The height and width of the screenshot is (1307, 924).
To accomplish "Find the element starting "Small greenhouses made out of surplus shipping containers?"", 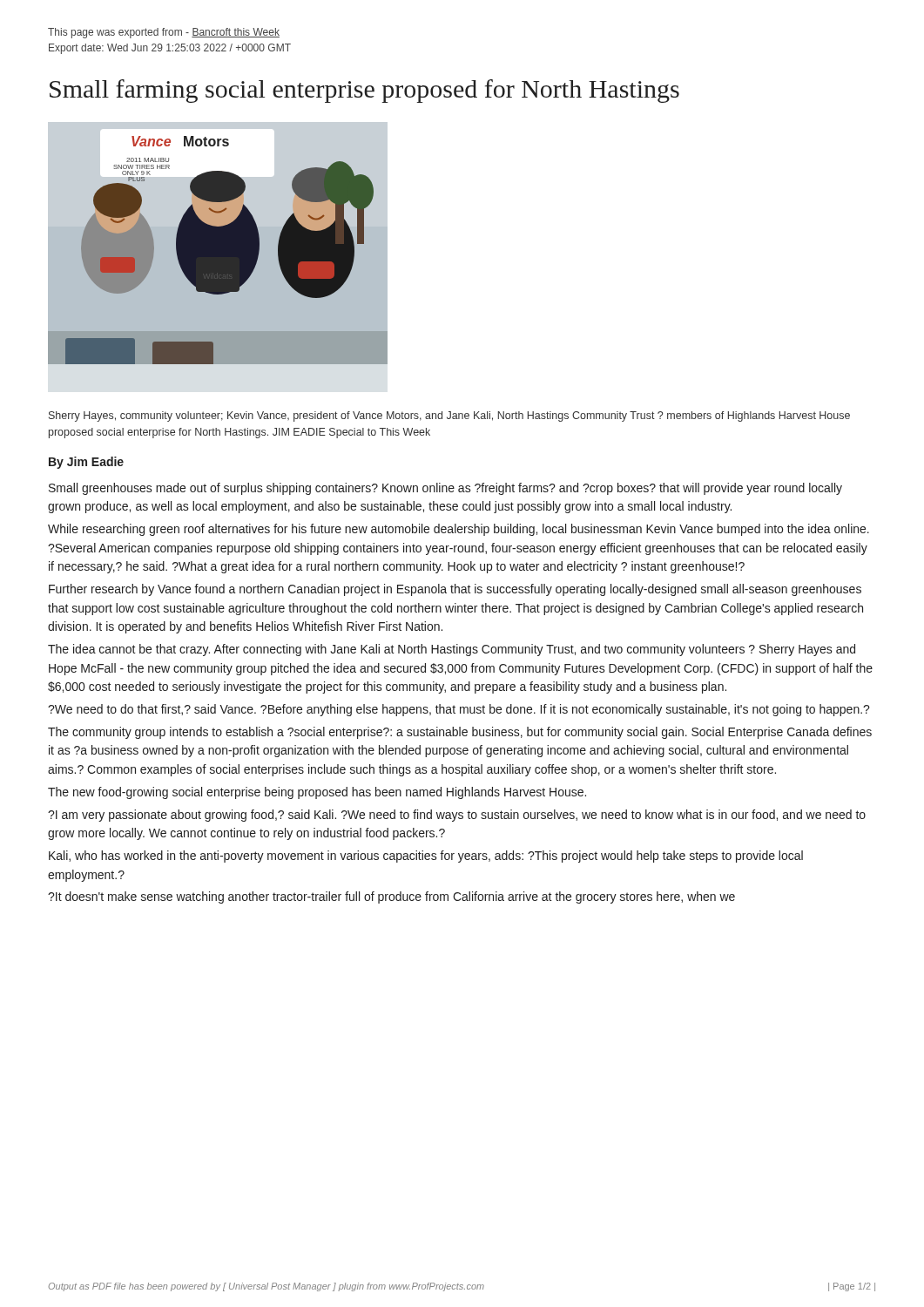I will 445,497.
